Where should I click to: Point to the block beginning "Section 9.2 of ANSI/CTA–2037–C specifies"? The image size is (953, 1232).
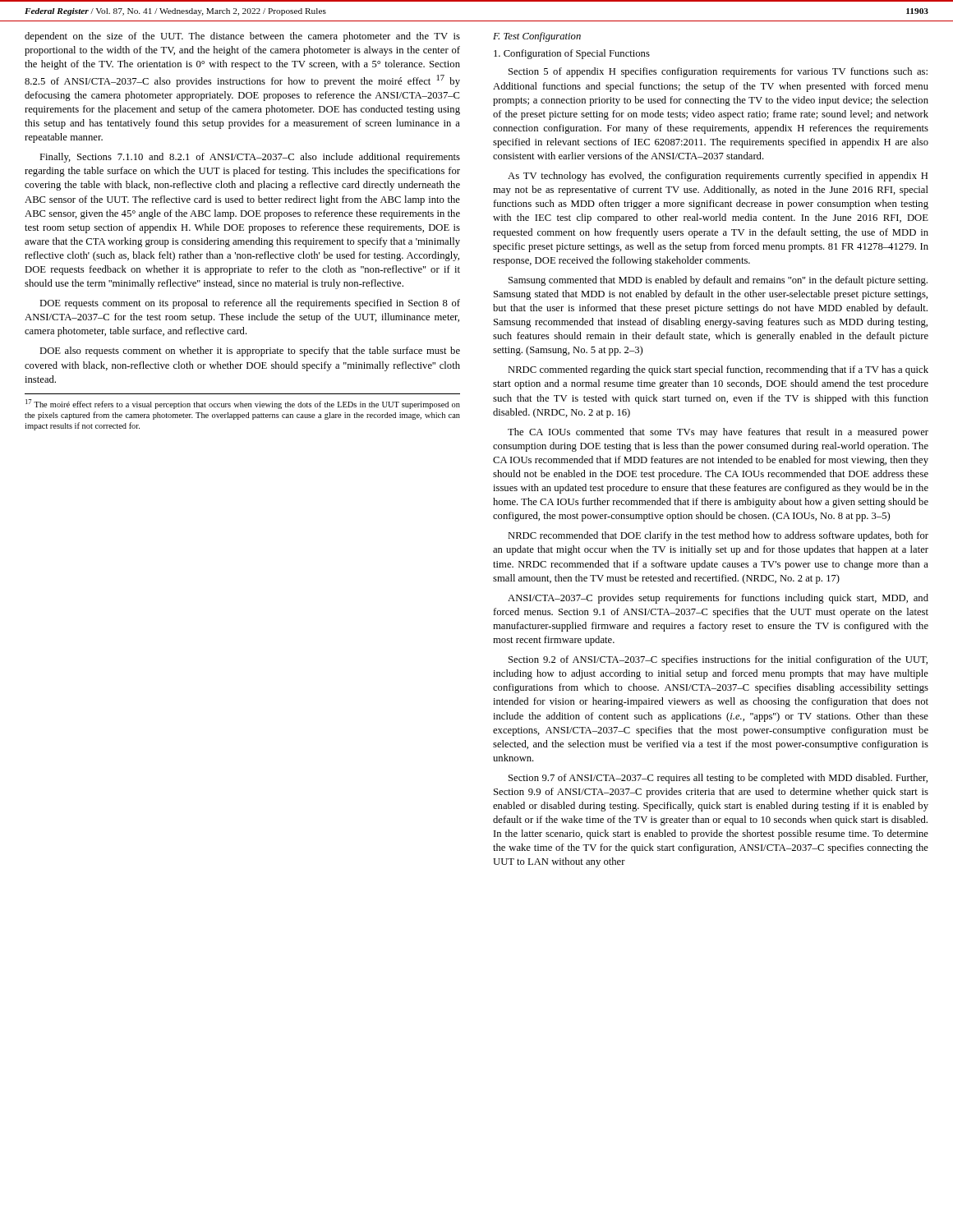point(711,709)
